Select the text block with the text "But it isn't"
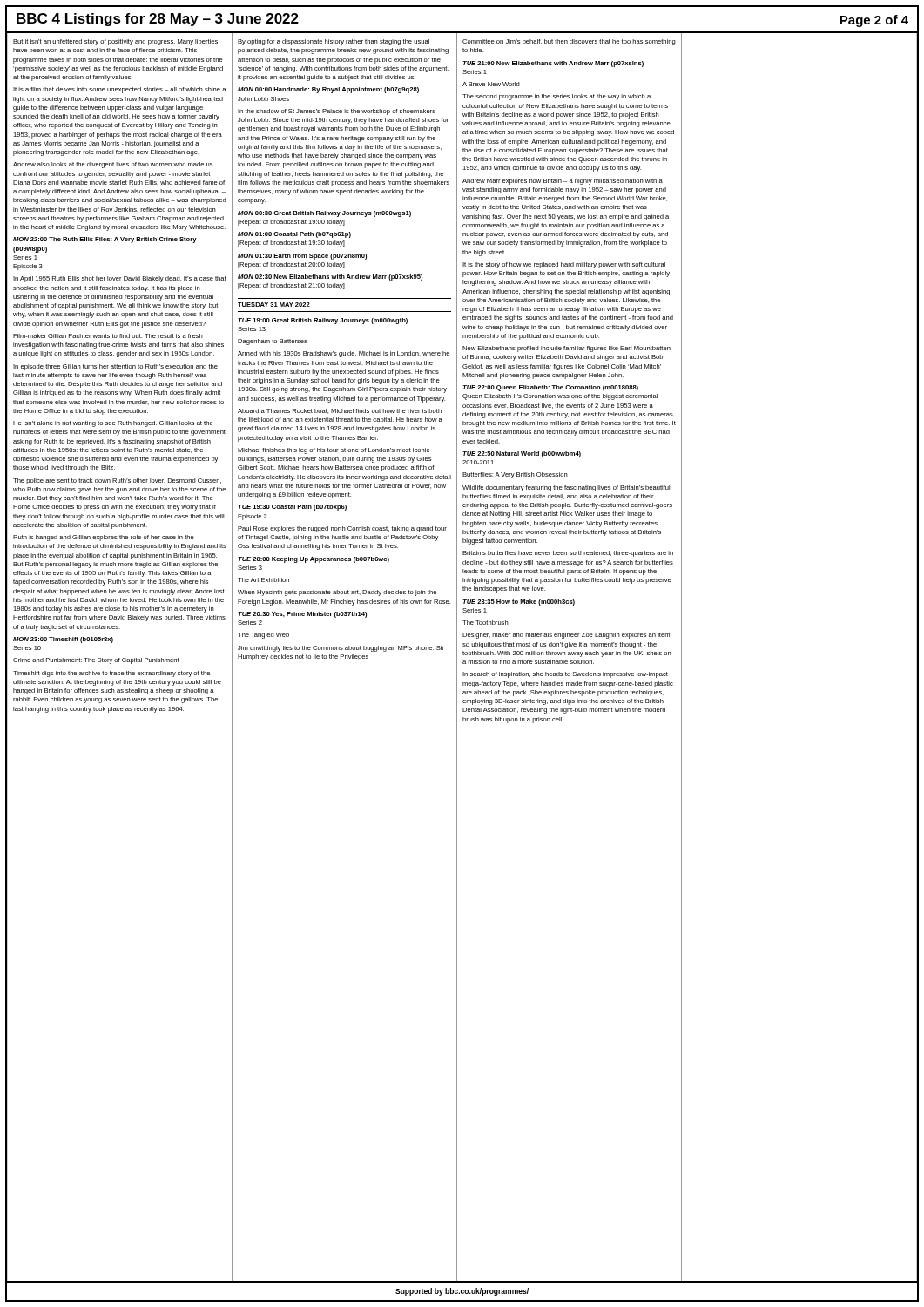Screen dimensions: 1307x924 (x=120, y=135)
